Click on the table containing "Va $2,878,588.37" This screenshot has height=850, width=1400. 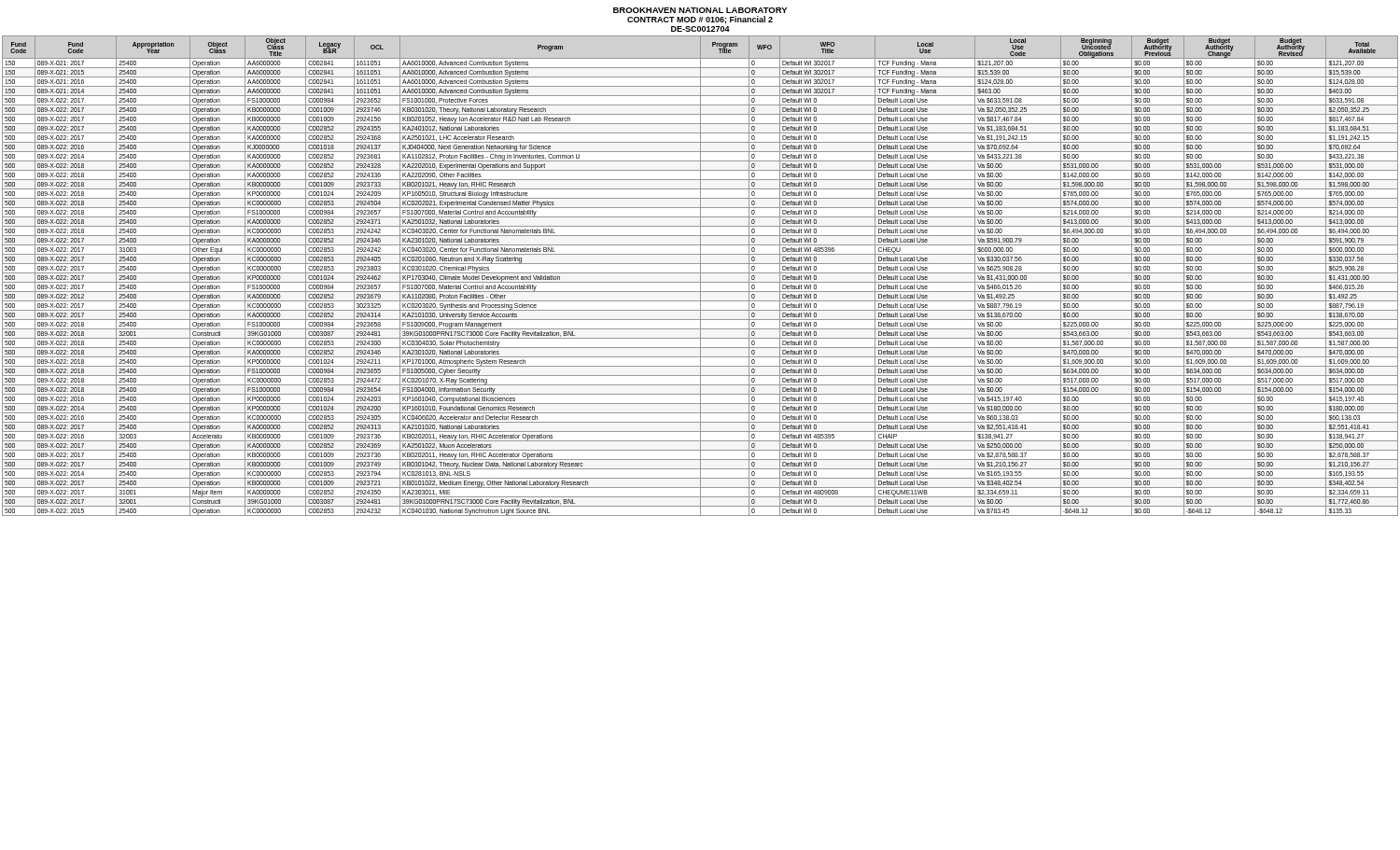(700, 276)
